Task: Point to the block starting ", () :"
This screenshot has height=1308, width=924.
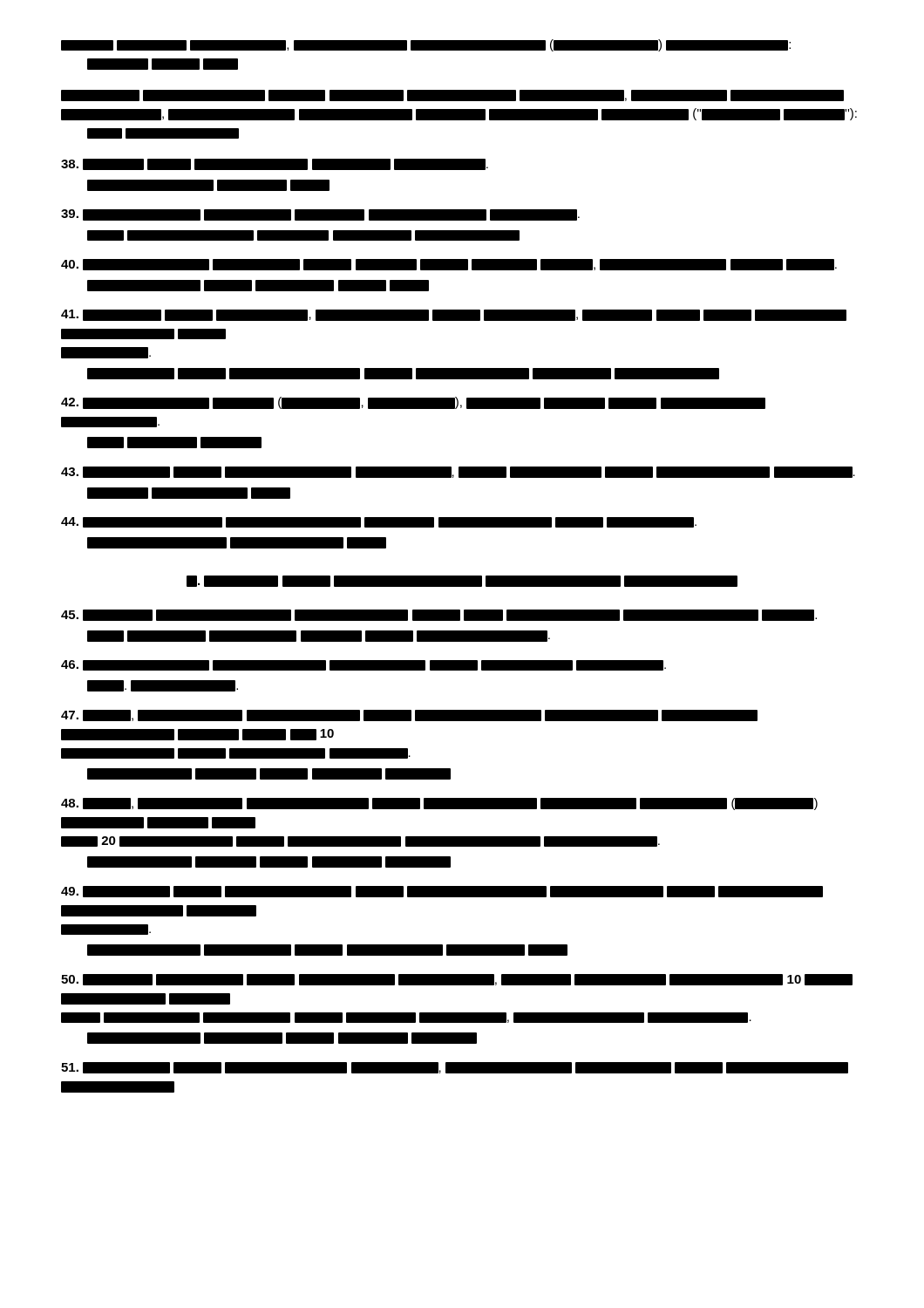Action: pos(462,55)
